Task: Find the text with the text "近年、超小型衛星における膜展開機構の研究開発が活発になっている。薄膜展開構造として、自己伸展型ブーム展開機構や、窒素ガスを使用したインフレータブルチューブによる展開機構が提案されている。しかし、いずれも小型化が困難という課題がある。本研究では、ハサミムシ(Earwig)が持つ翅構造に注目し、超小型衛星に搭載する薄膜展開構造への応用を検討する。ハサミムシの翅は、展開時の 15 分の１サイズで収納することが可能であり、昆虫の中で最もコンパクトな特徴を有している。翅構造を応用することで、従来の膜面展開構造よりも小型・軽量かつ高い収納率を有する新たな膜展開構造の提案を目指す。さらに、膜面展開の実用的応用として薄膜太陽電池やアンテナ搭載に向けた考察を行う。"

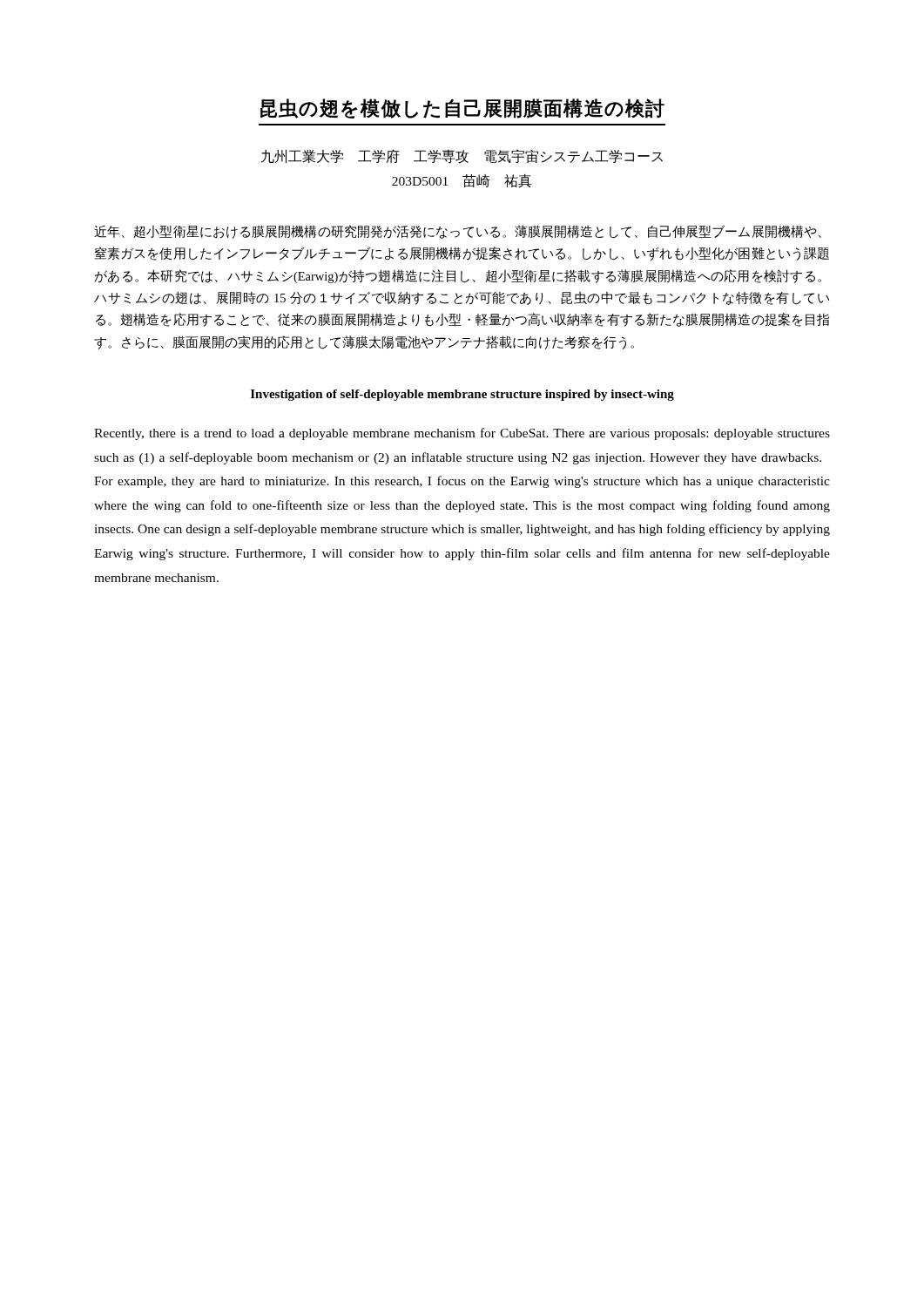Action: click(462, 287)
